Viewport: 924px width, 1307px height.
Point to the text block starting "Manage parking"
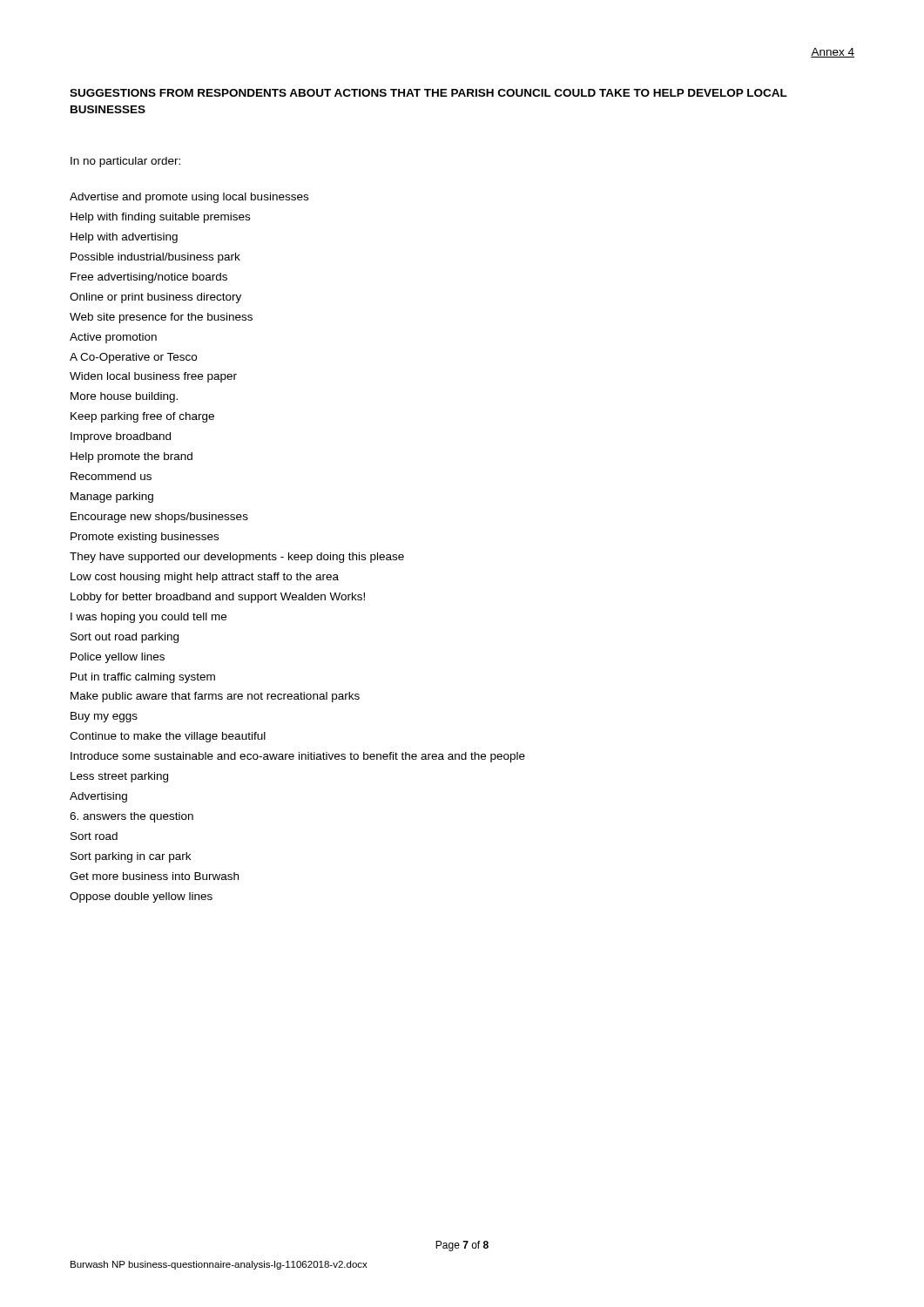point(112,496)
